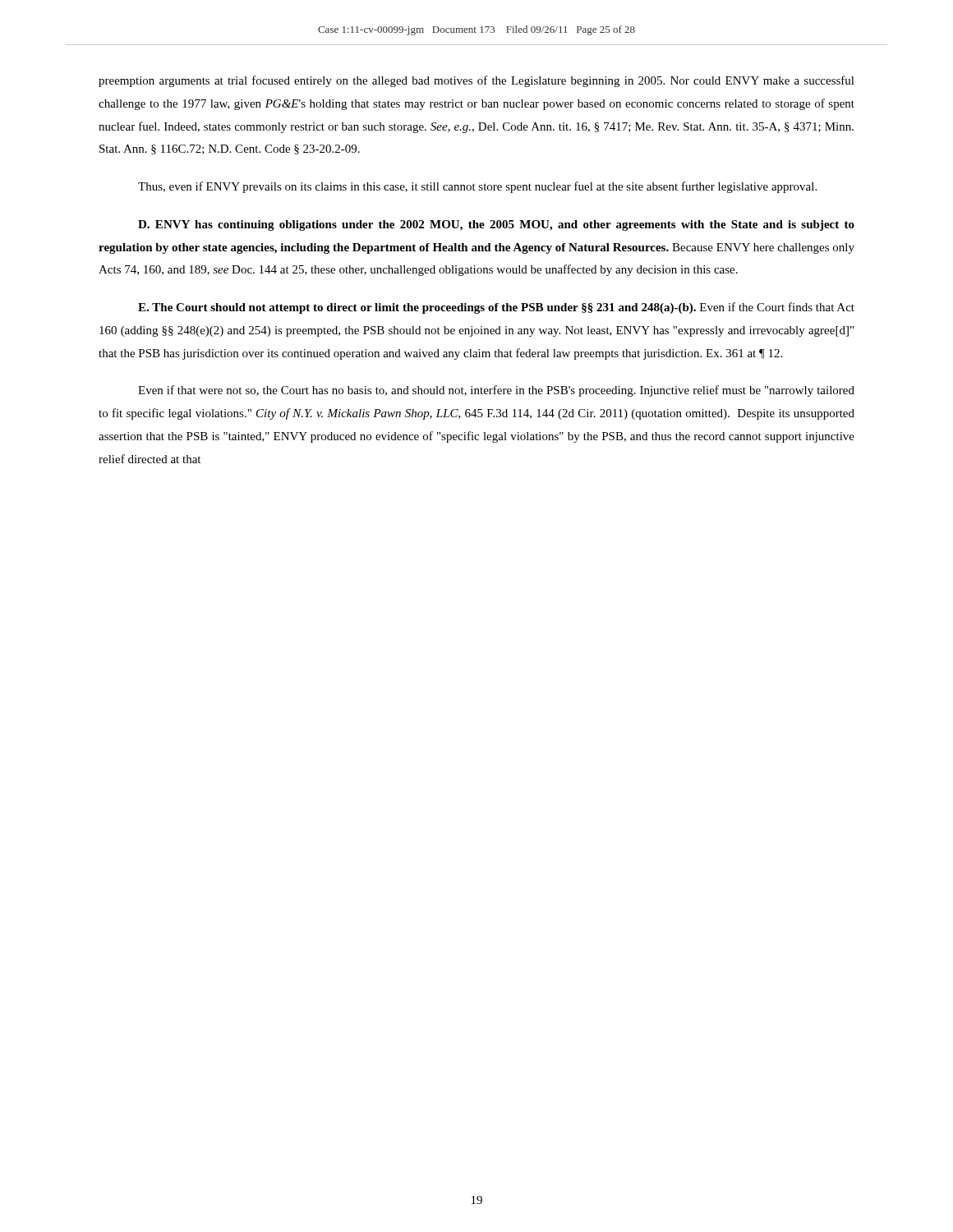The image size is (953, 1232).
Task: Locate the region starting "Even if that were not so, the Court"
Action: click(x=476, y=425)
